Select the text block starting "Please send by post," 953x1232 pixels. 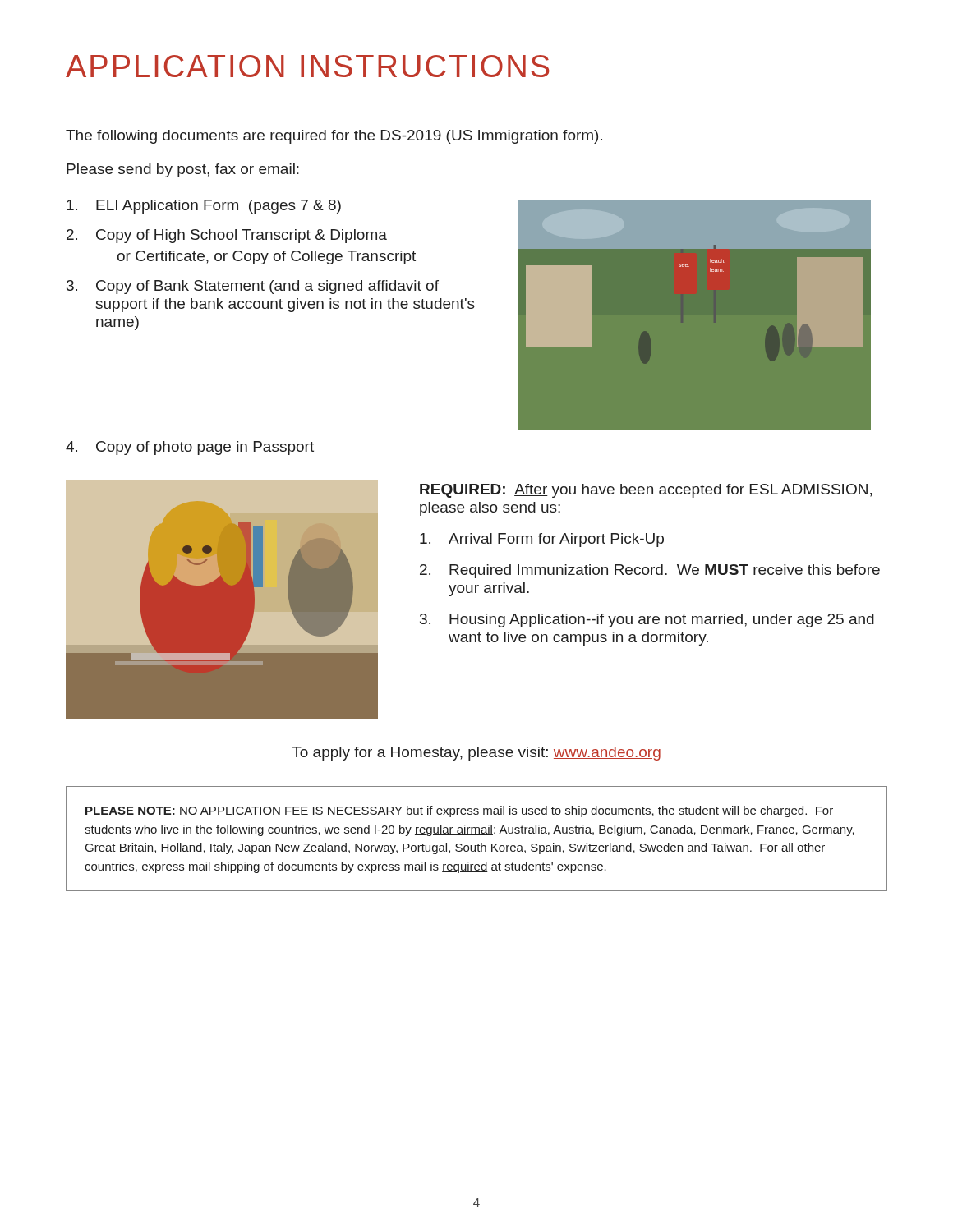183,170
